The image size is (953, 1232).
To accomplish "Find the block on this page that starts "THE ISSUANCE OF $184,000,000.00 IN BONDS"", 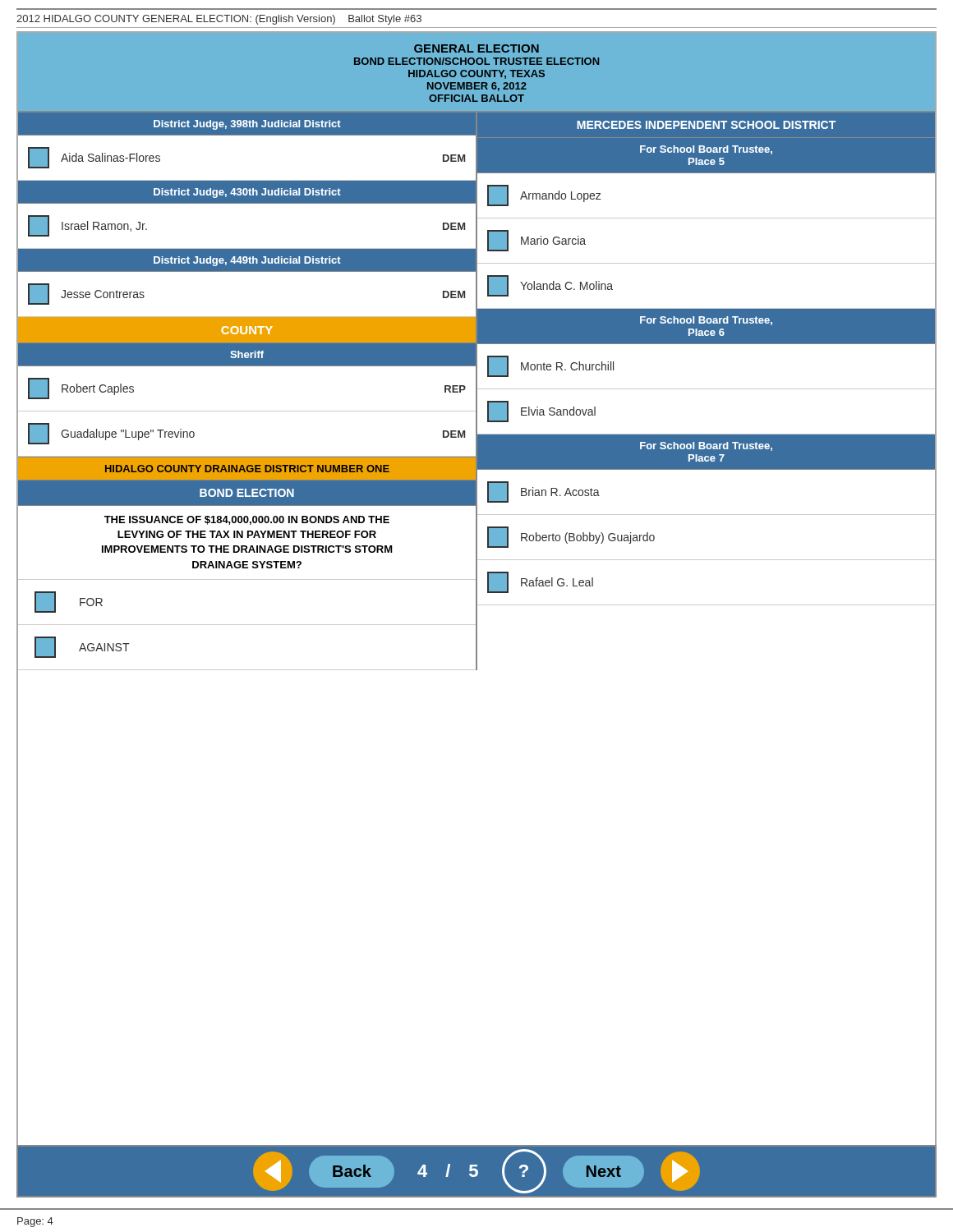I will pos(247,542).
